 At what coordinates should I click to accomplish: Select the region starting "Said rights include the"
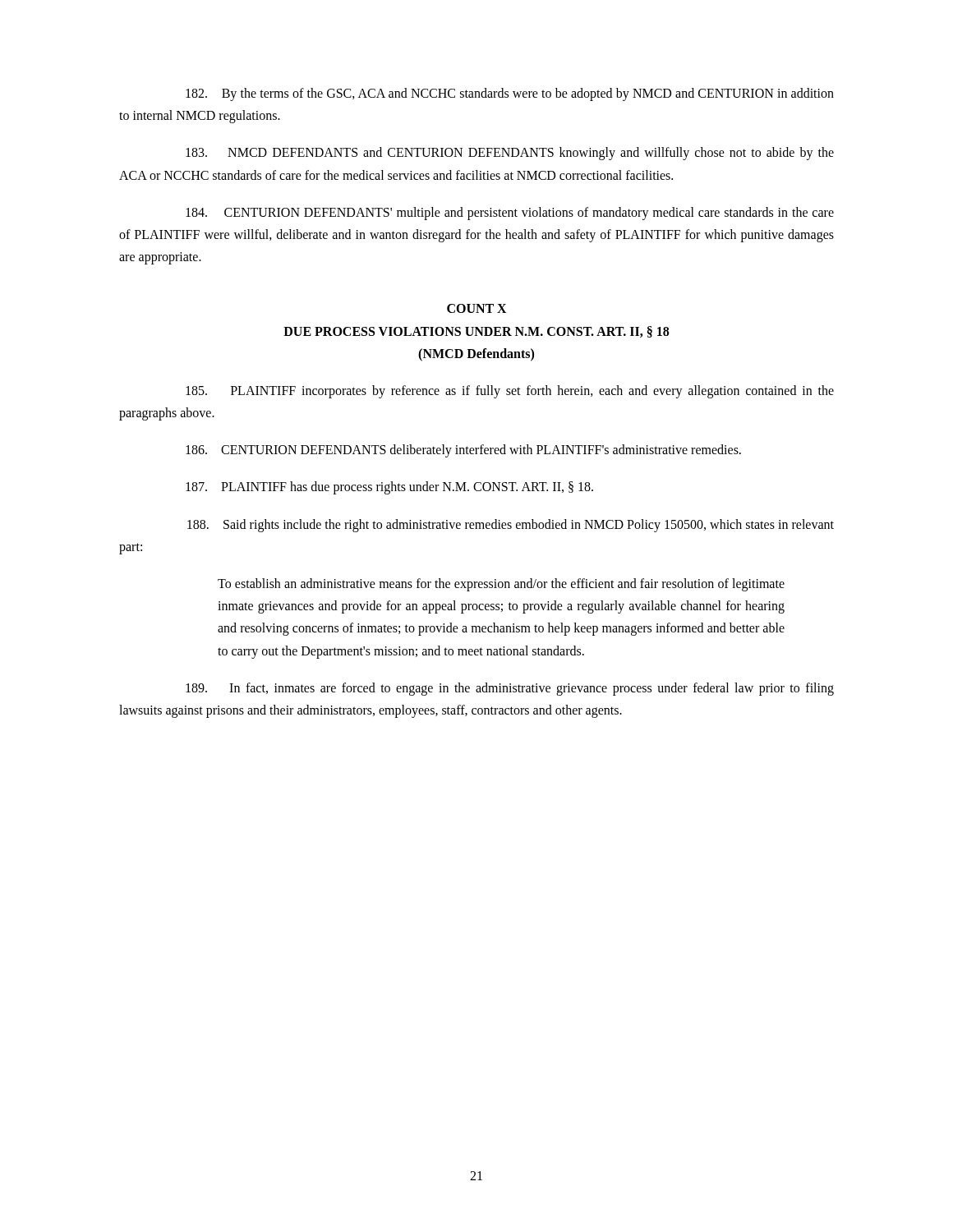(x=476, y=535)
